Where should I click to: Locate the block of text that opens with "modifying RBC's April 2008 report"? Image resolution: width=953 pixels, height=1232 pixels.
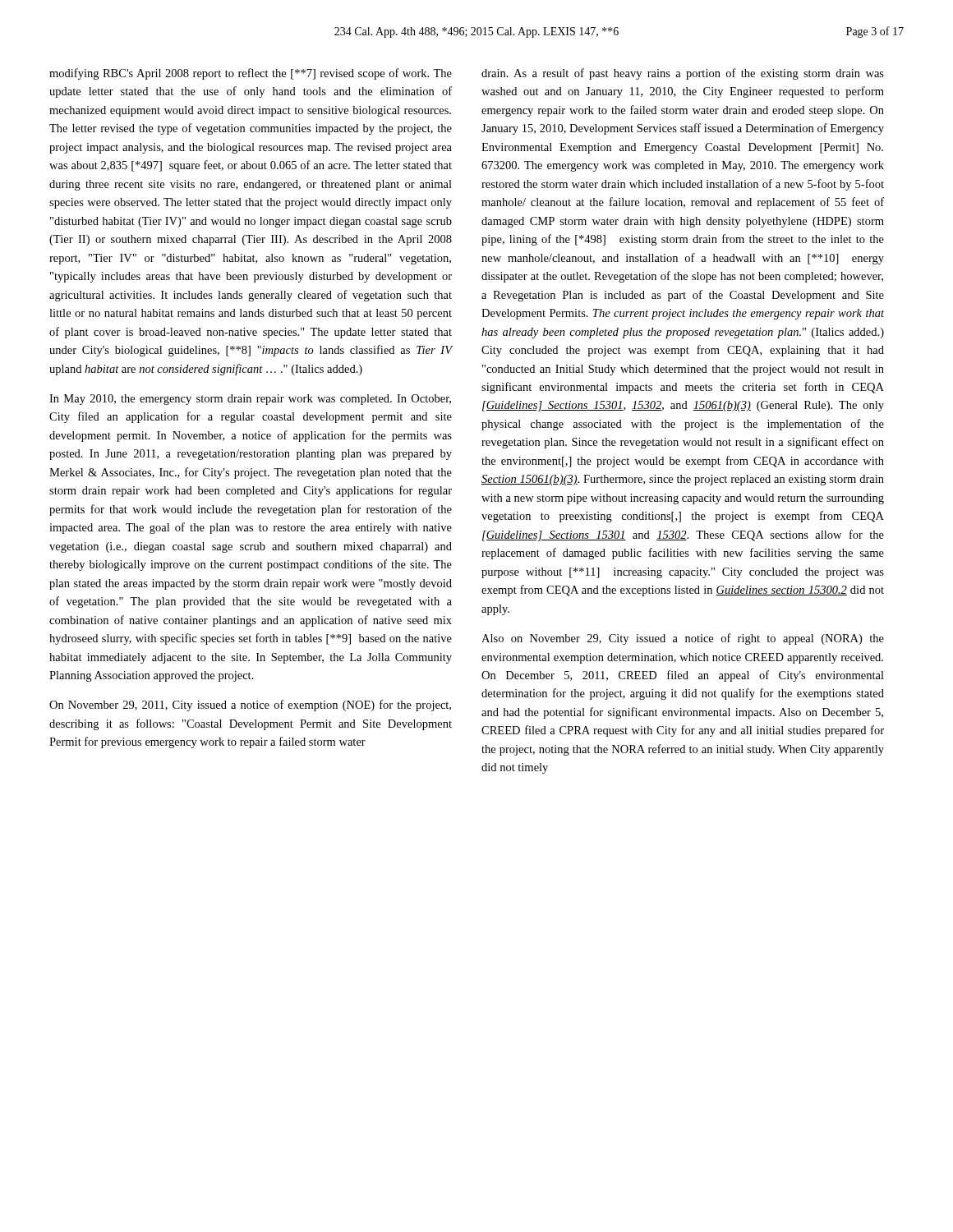click(251, 221)
